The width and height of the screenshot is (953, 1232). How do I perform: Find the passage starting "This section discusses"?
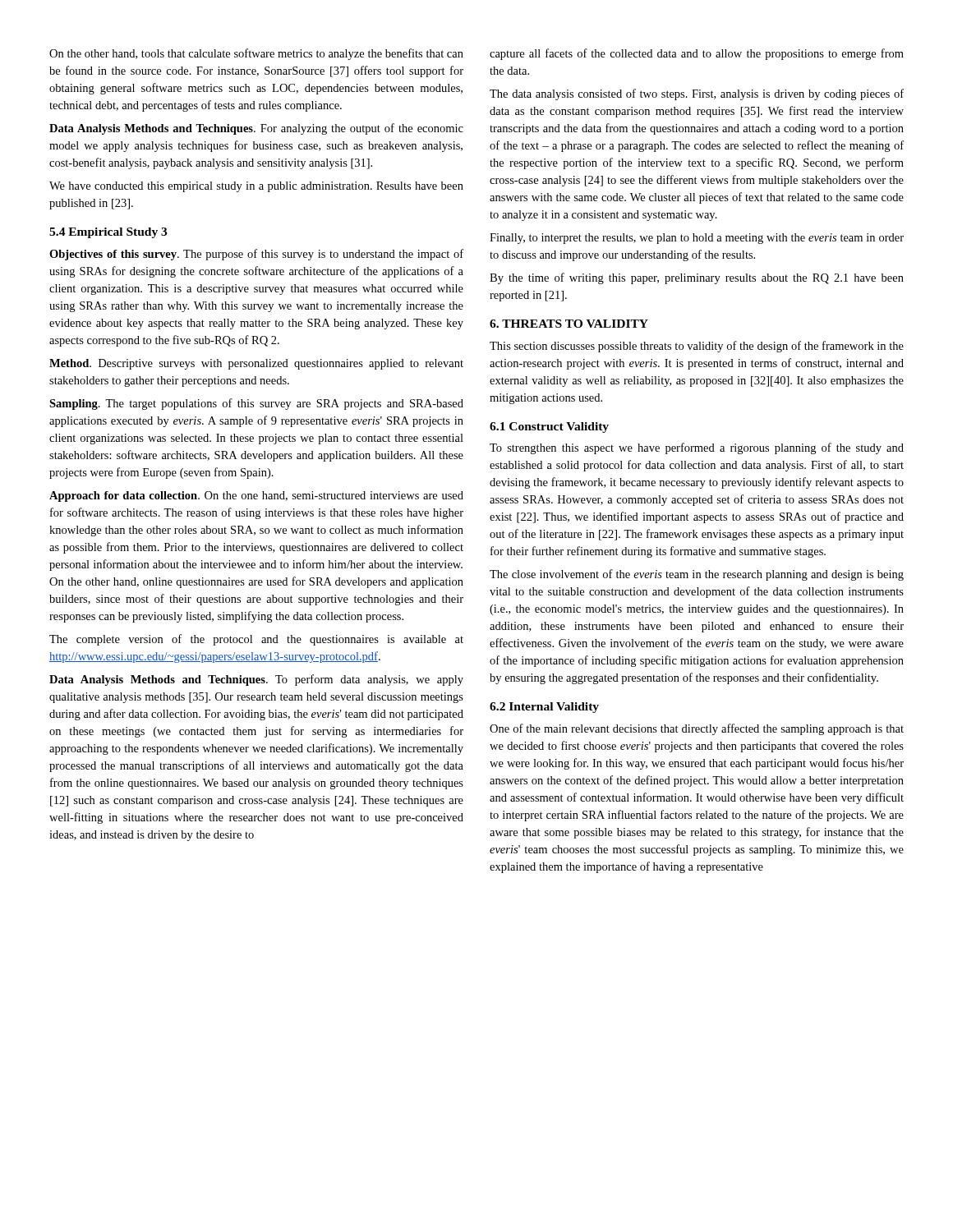(697, 372)
